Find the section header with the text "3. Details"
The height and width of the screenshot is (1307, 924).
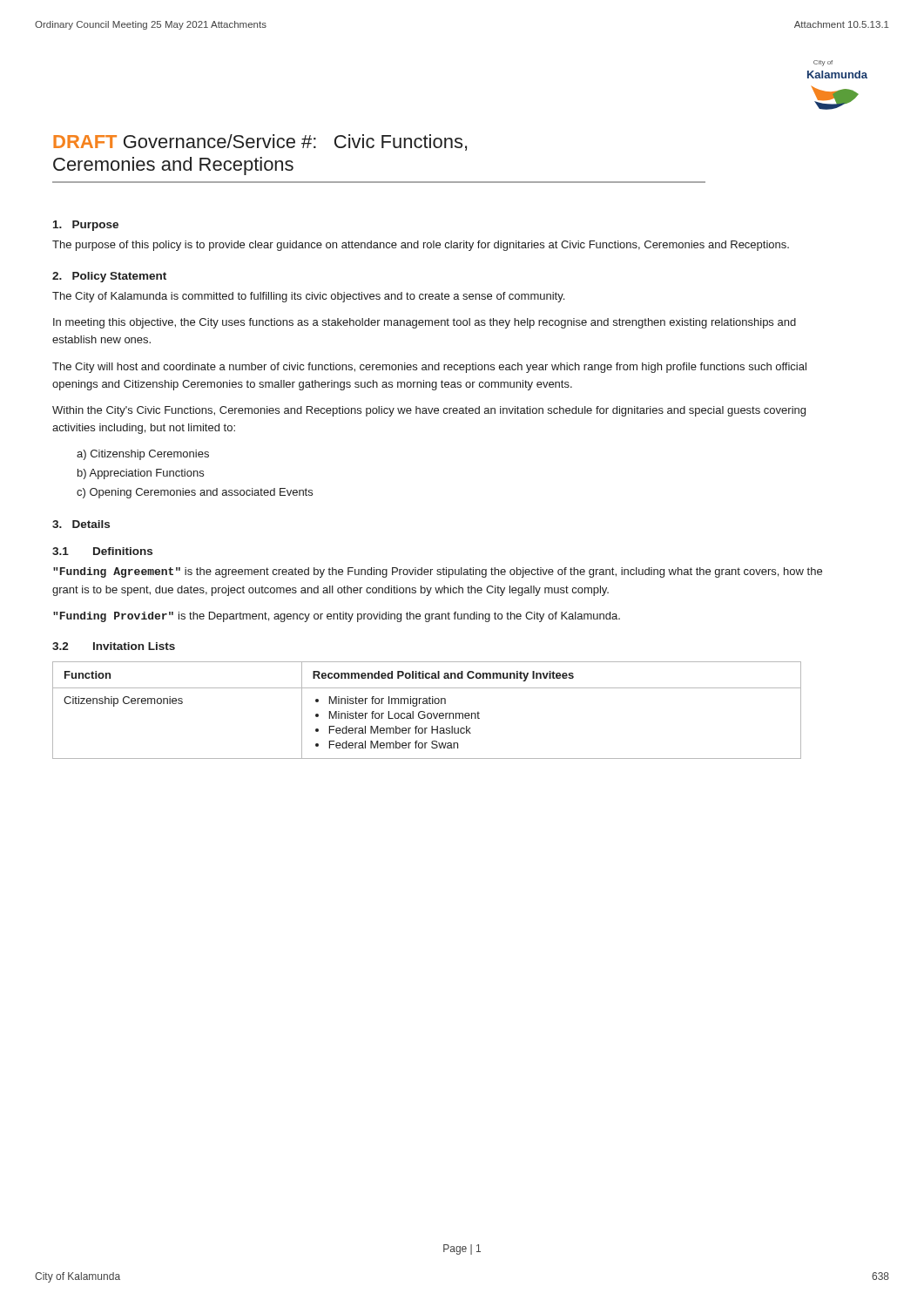(x=81, y=524)
